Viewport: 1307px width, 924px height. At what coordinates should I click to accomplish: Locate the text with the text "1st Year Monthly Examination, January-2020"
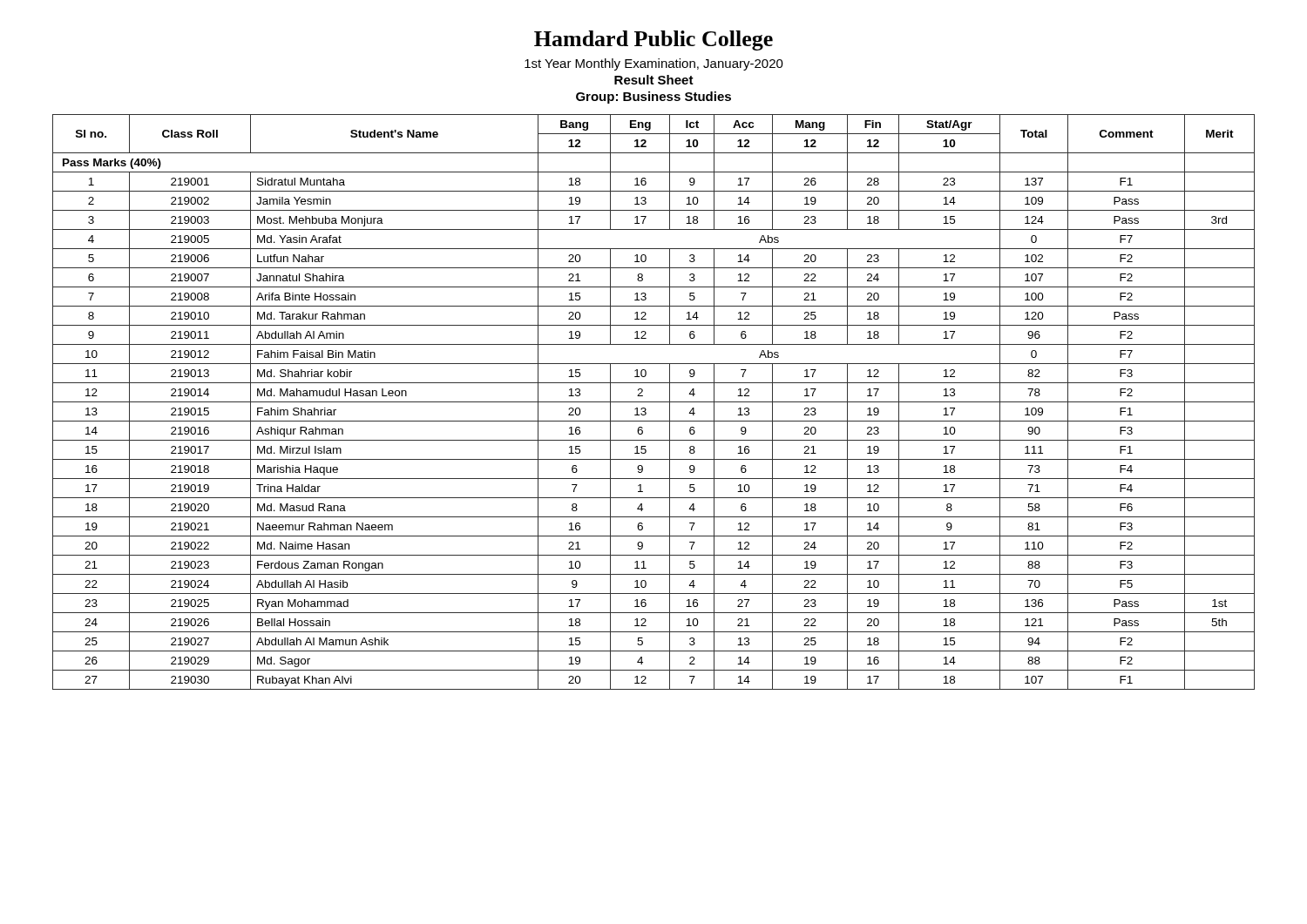(654, 63)
